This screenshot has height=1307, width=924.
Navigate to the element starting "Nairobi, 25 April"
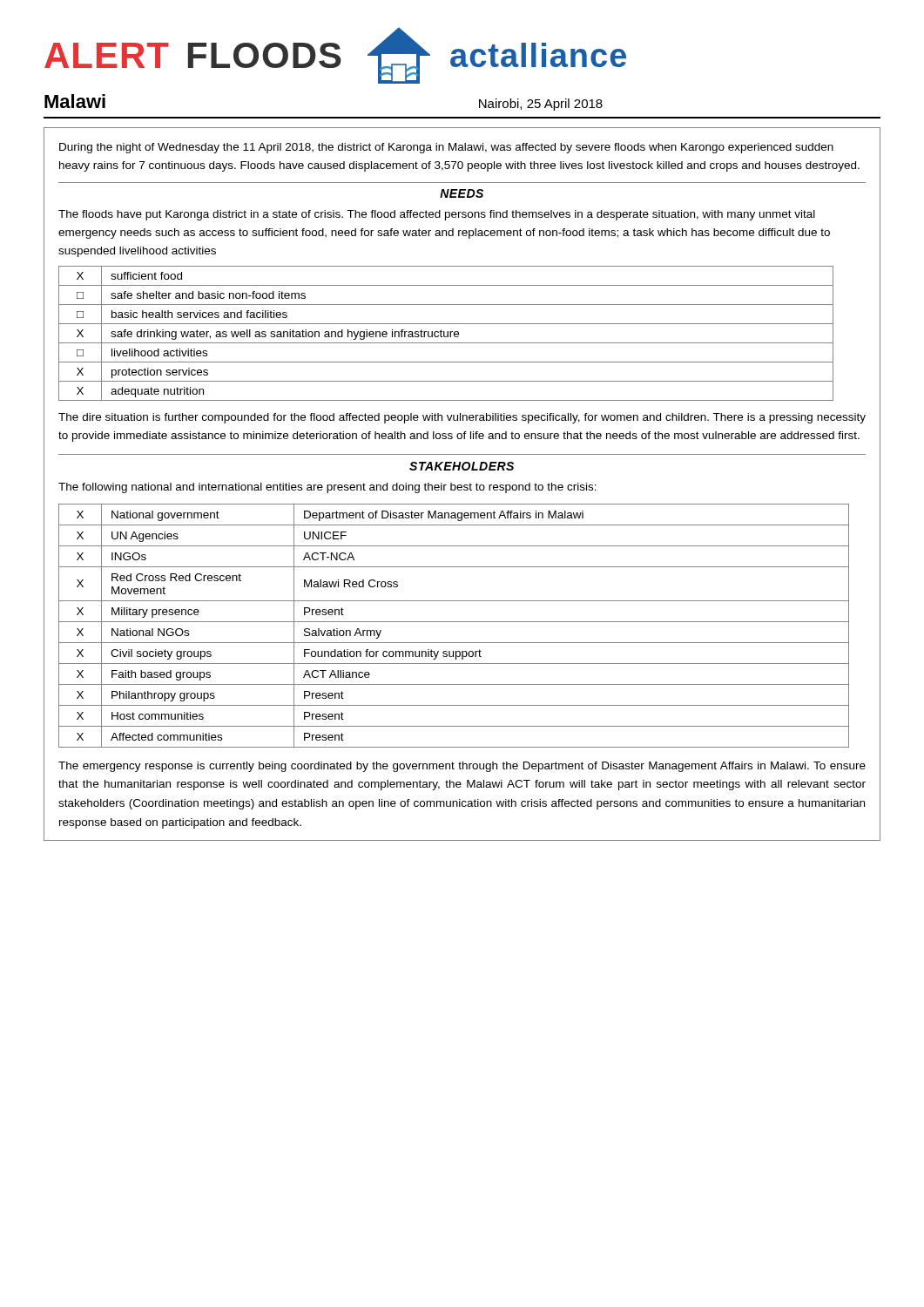(x=540, y=103)
